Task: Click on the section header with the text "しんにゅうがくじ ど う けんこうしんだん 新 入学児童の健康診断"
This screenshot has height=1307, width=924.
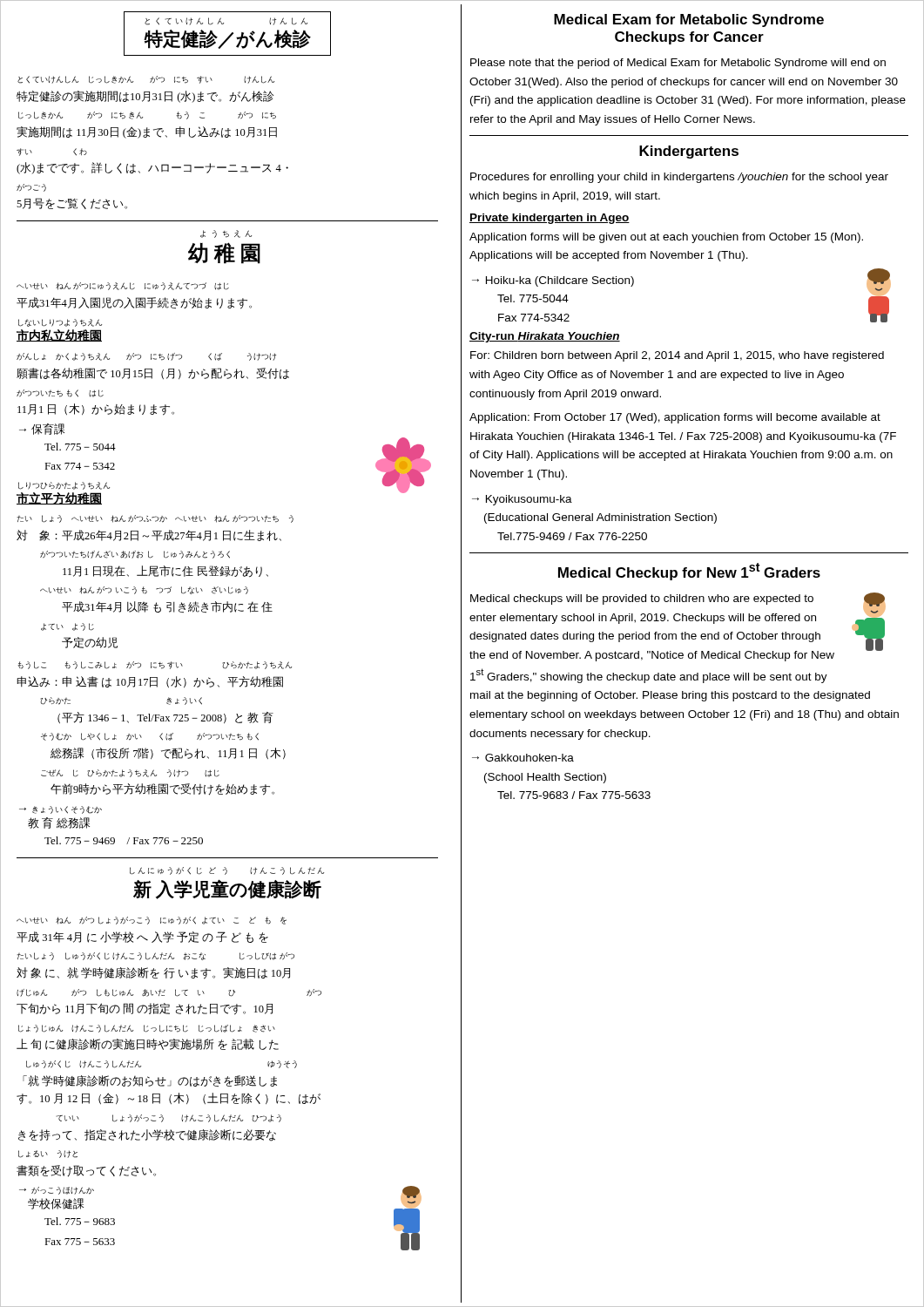Action: click(227, 884)
